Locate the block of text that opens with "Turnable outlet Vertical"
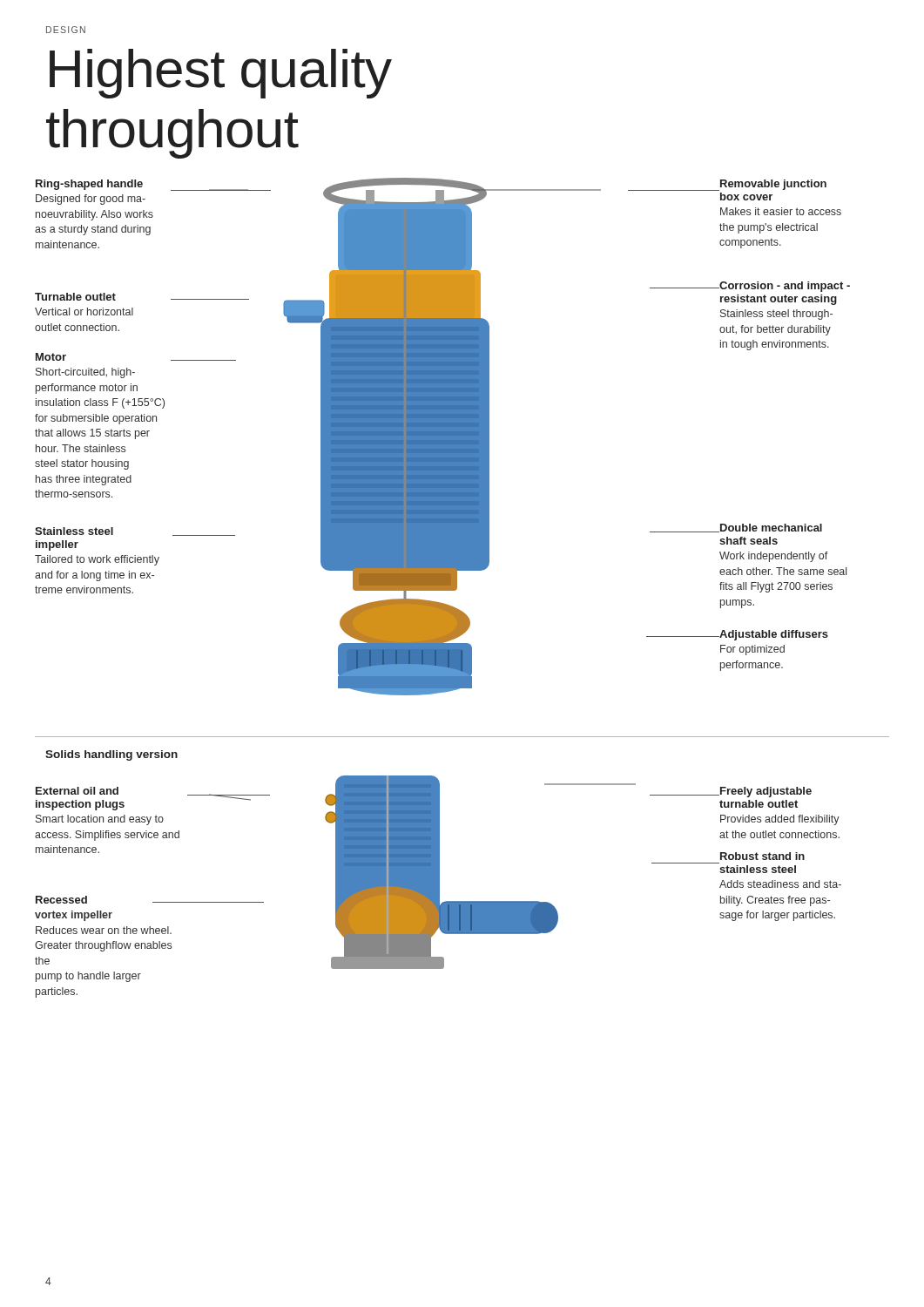The width and height of the screenshot is (924, 1307). point(102,313)
